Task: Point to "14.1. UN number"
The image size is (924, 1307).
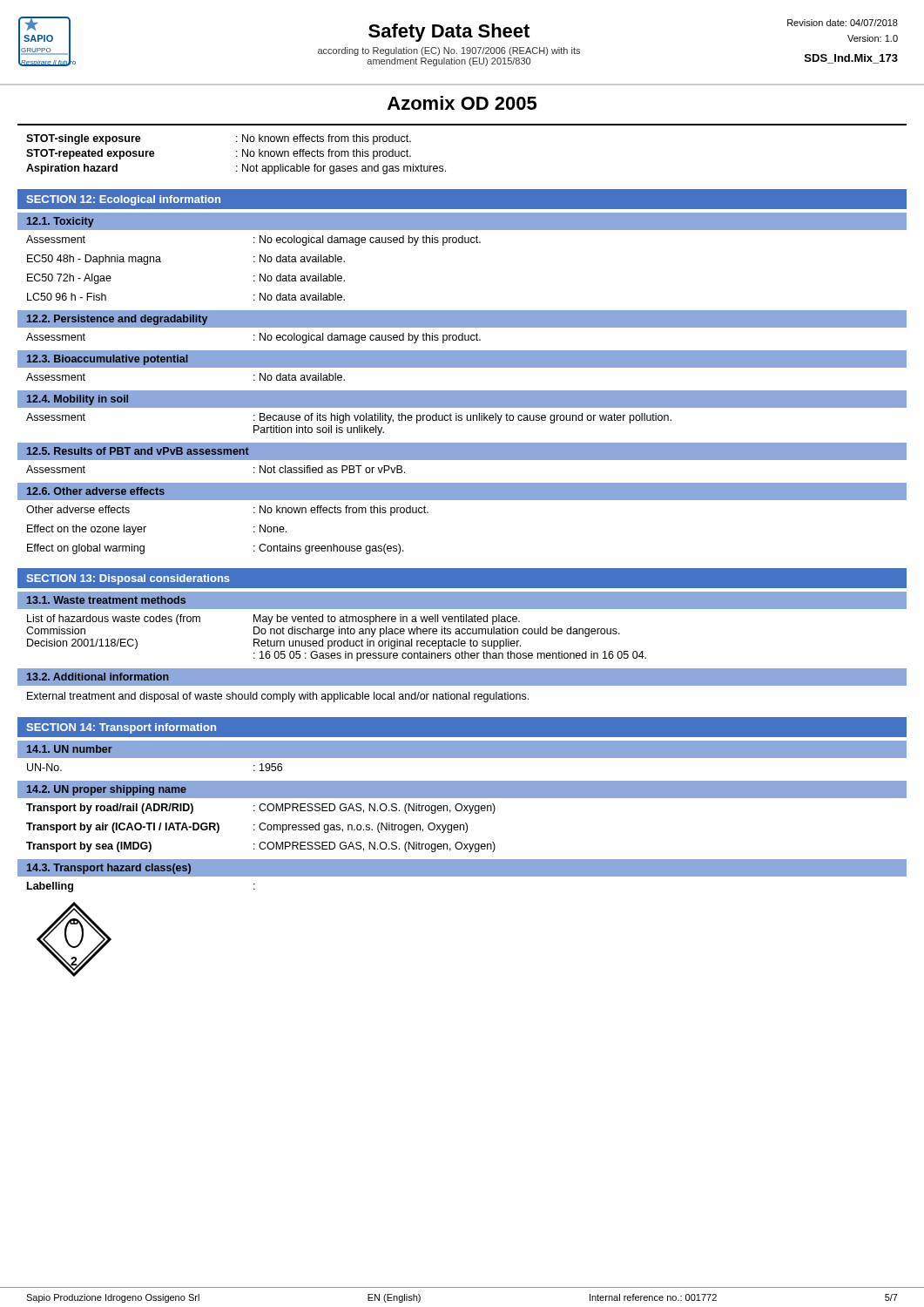Action: click(x=462, y=749)
